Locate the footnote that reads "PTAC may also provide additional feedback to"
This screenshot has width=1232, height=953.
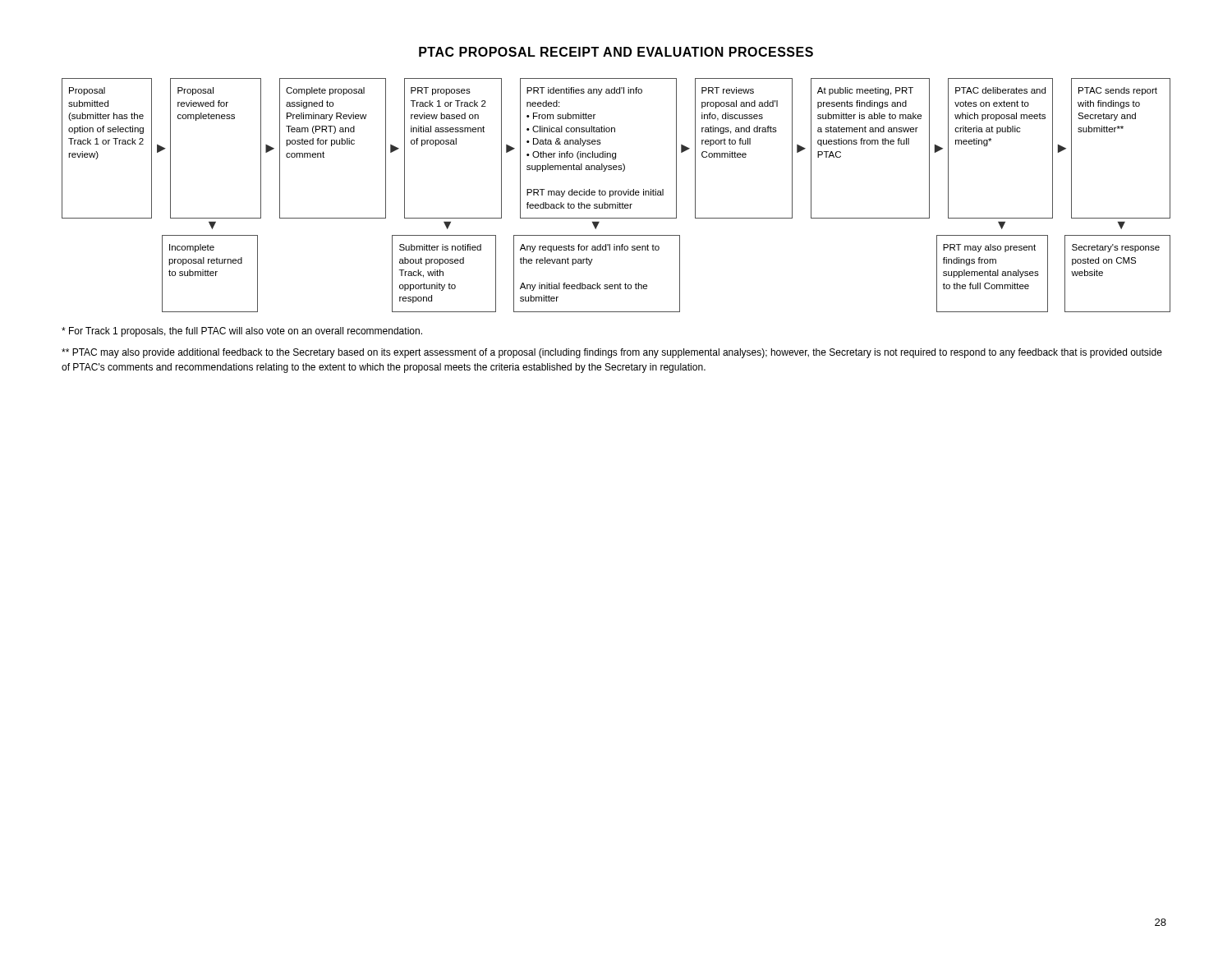(612, 360)
